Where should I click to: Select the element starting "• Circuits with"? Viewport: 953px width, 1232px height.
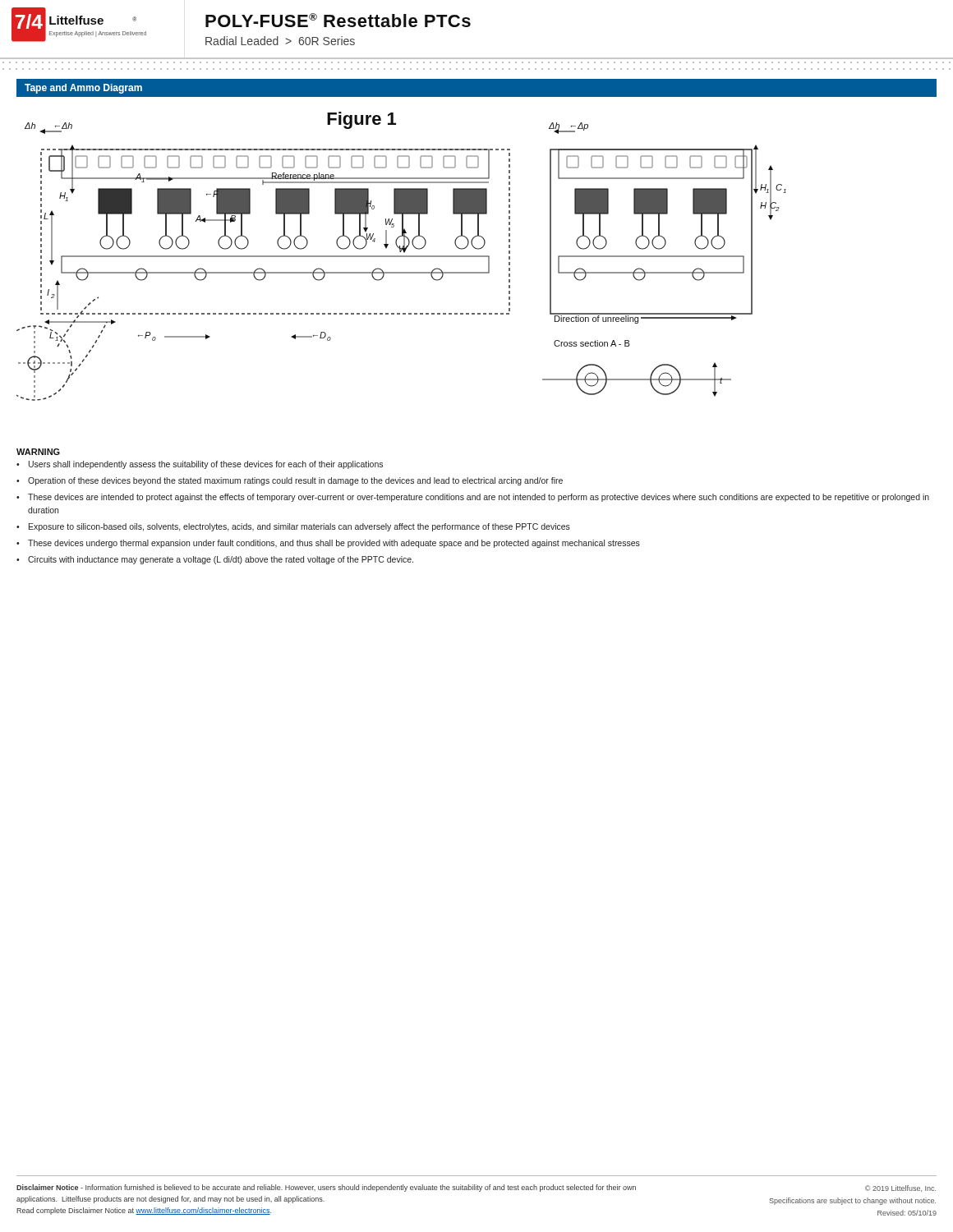click(215, 560)
